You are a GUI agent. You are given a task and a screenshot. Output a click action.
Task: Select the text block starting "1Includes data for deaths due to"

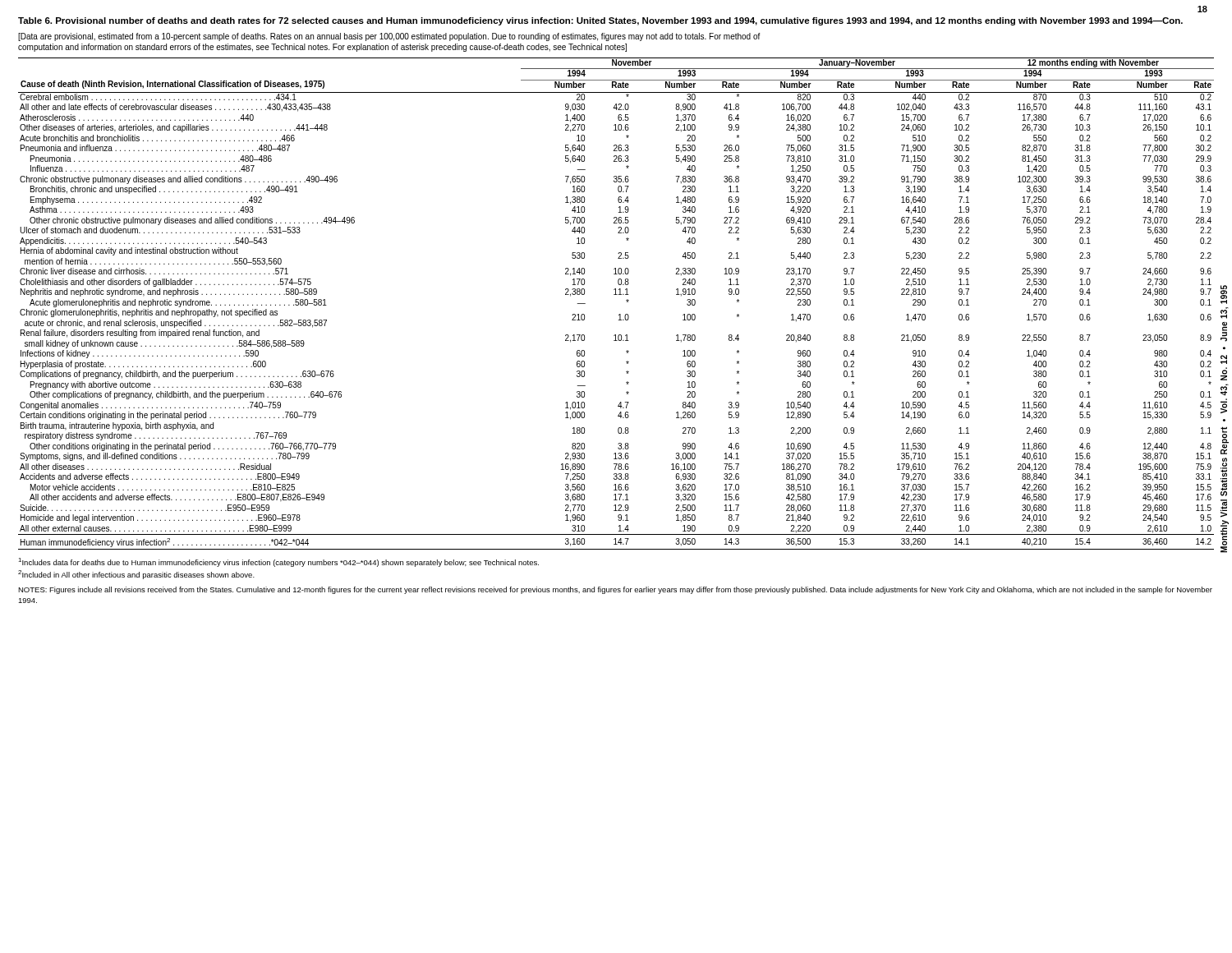pyautogui.click(x=279, y=568)
